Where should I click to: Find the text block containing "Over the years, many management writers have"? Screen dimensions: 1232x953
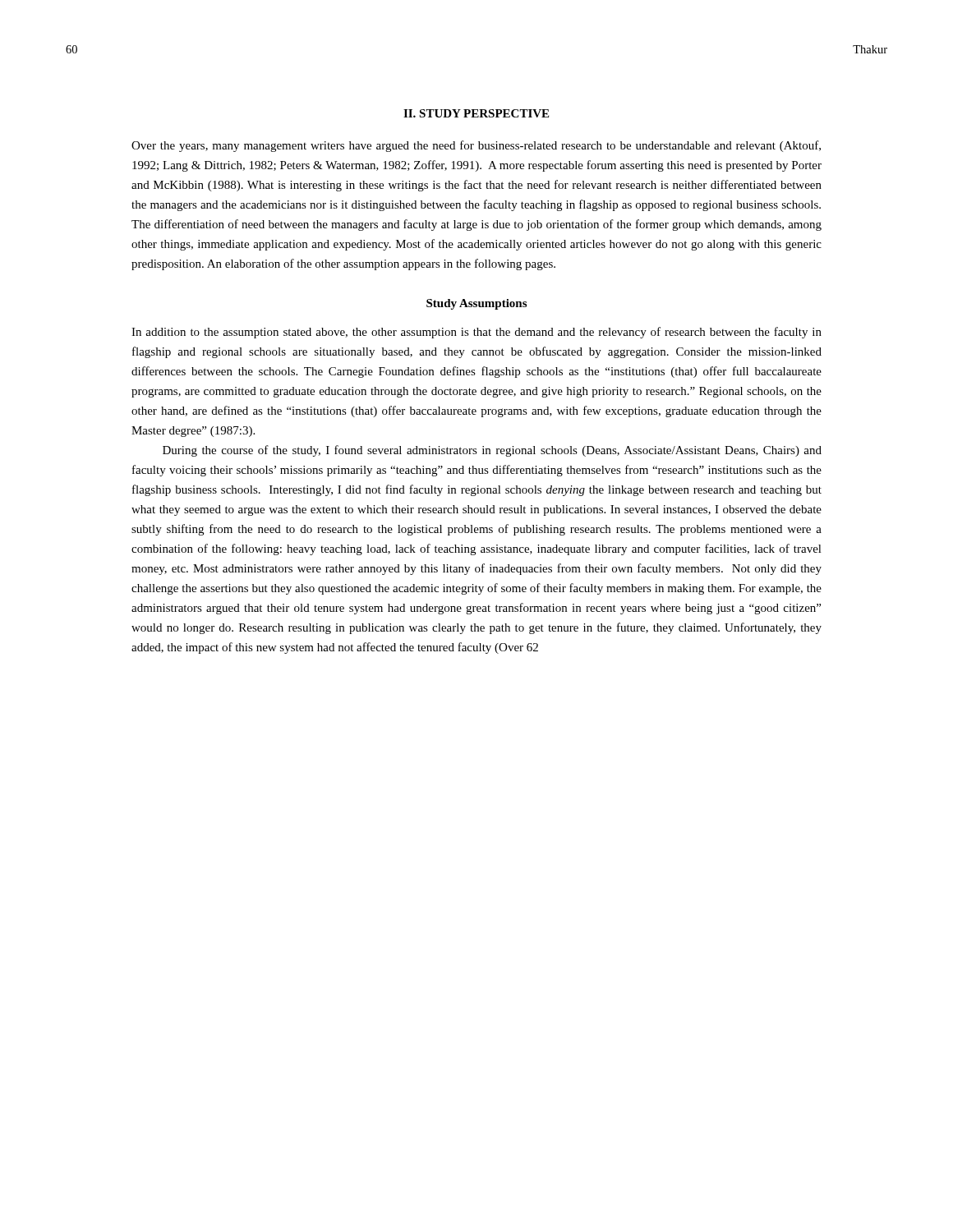pos(476,205)
